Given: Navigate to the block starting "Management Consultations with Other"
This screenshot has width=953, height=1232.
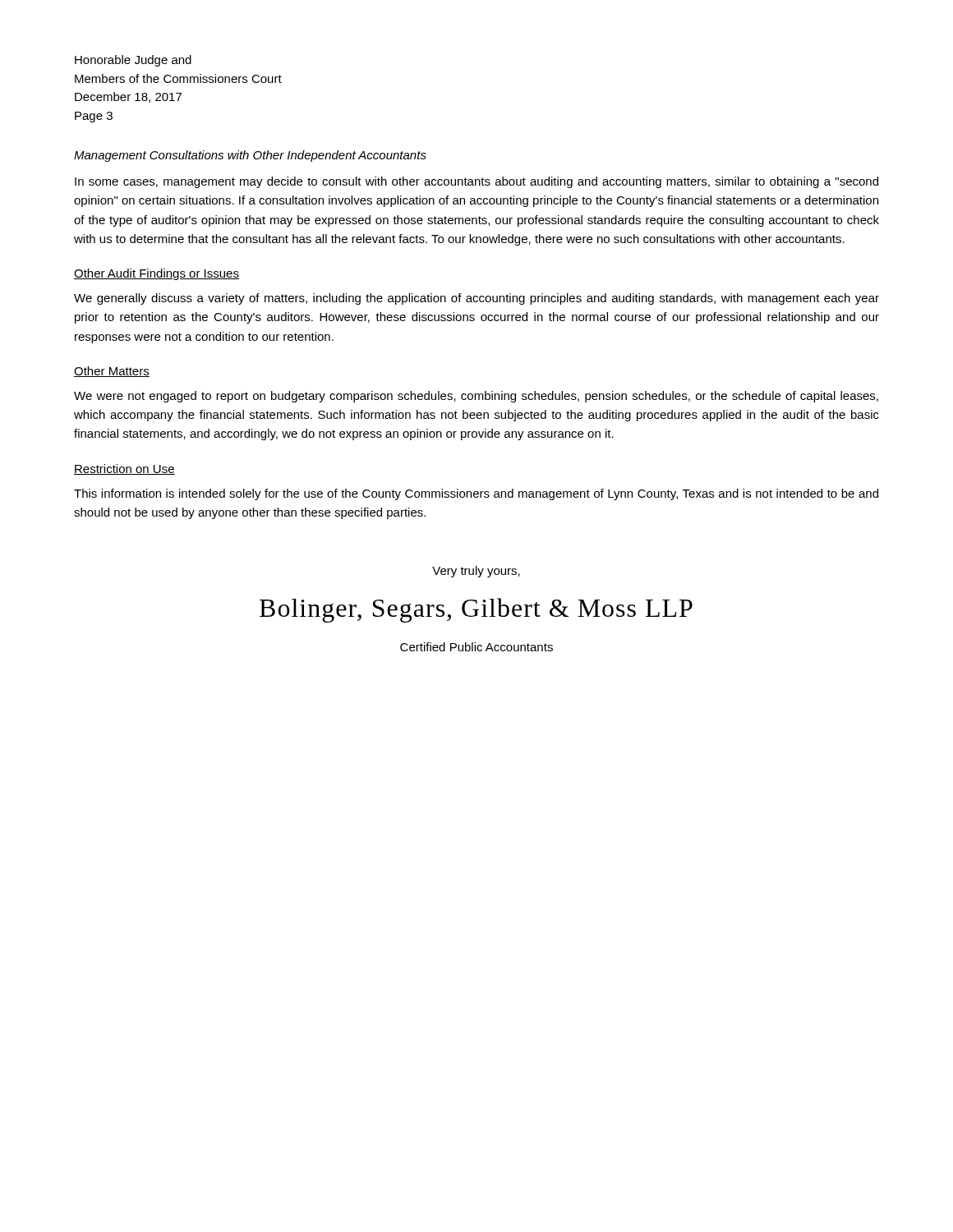Looking at the screenshot, I should 250,155.
